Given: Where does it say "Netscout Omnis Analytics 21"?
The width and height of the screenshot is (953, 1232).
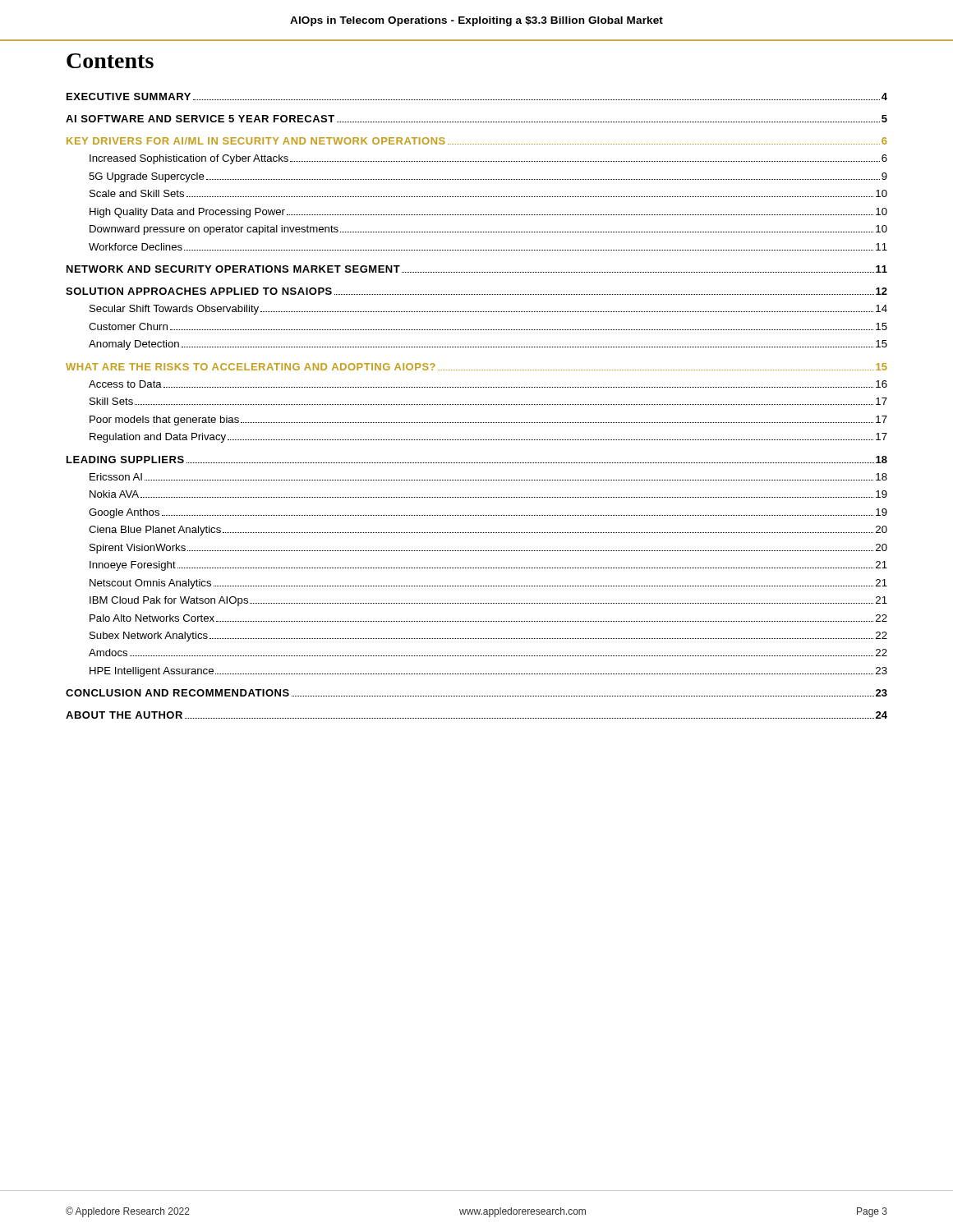Looking at the screenshot, I should [476, 583].
